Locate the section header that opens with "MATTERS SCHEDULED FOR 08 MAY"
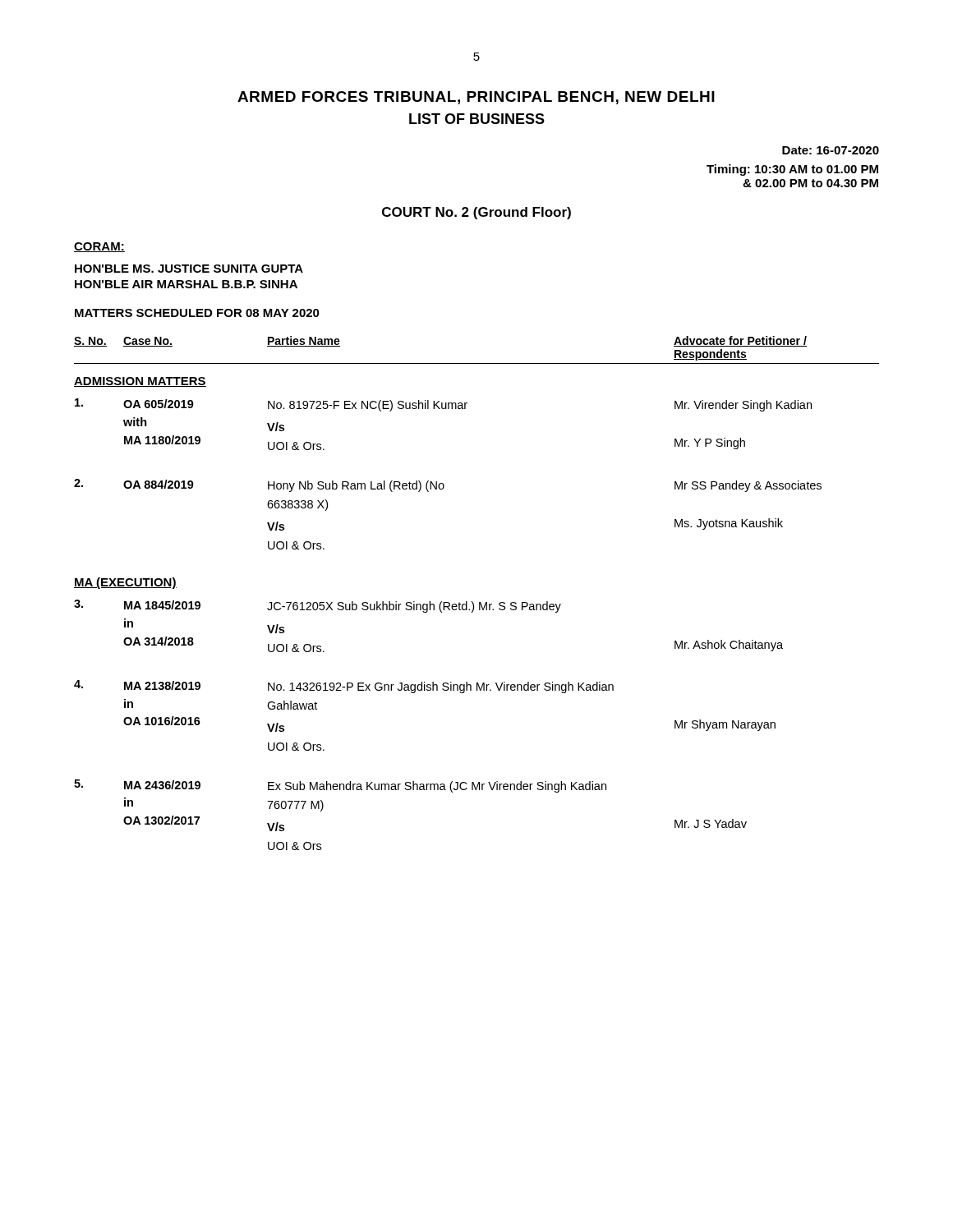953x1232 pixels. click(x=197, y=312)
